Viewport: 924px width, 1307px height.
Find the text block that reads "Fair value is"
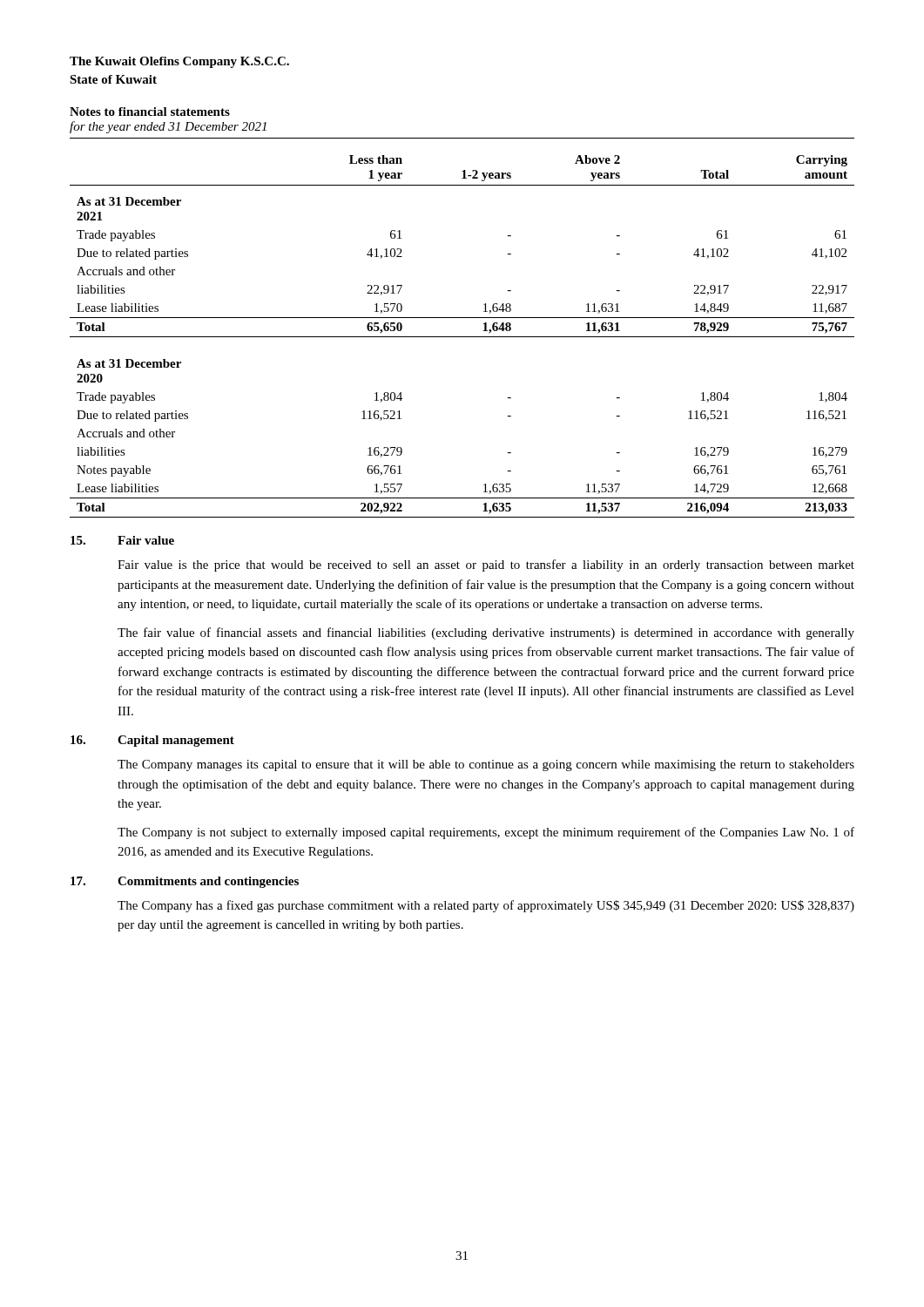(x=486, y=638)
